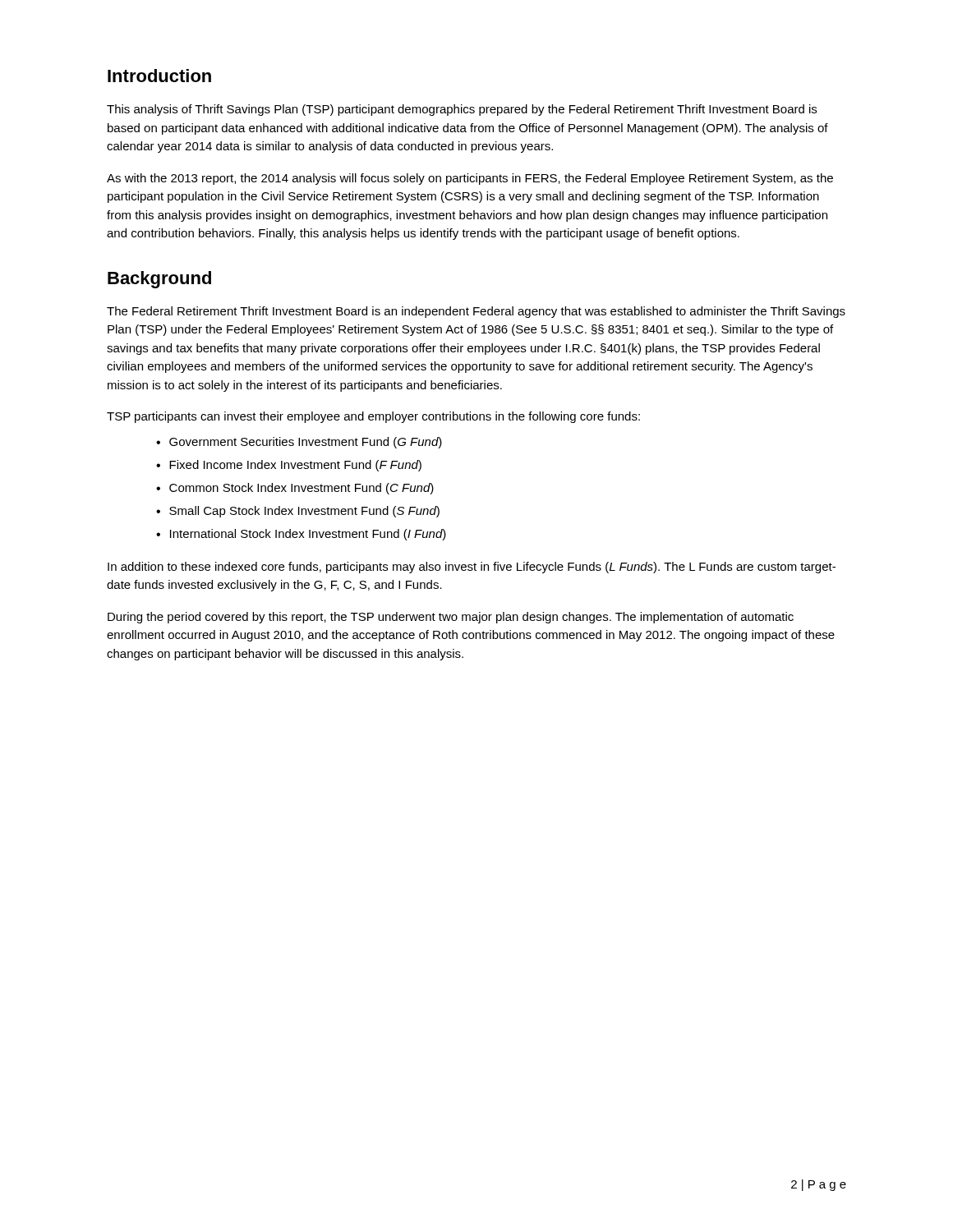Find the block on this page that starts "• Fixed Income Index Investment"
This screenshot has height=1232, width=953.
(x=289, y=465)
